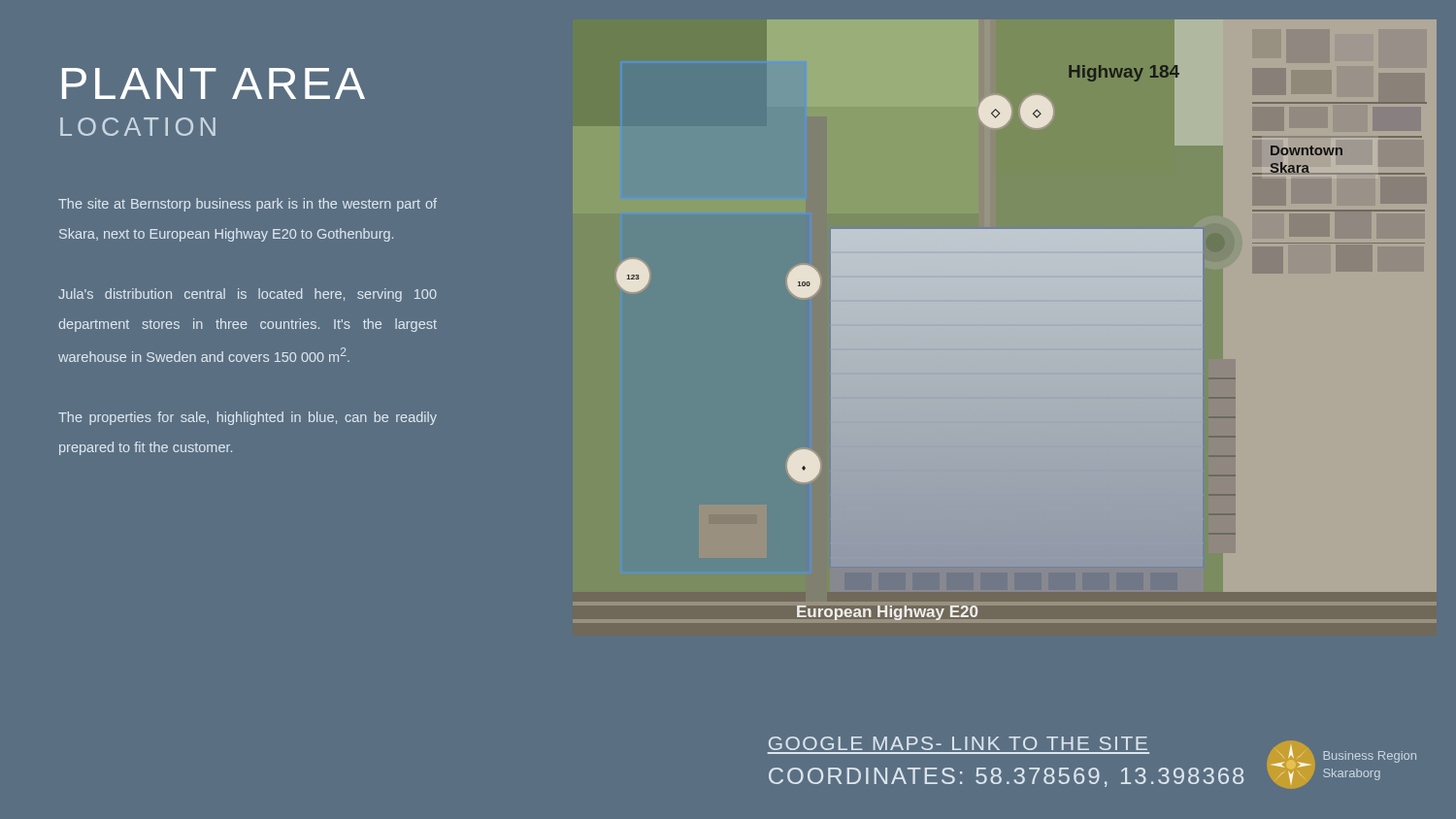1456x819 pixels.
Task: Locate the photo
Action: [1005, 328]
